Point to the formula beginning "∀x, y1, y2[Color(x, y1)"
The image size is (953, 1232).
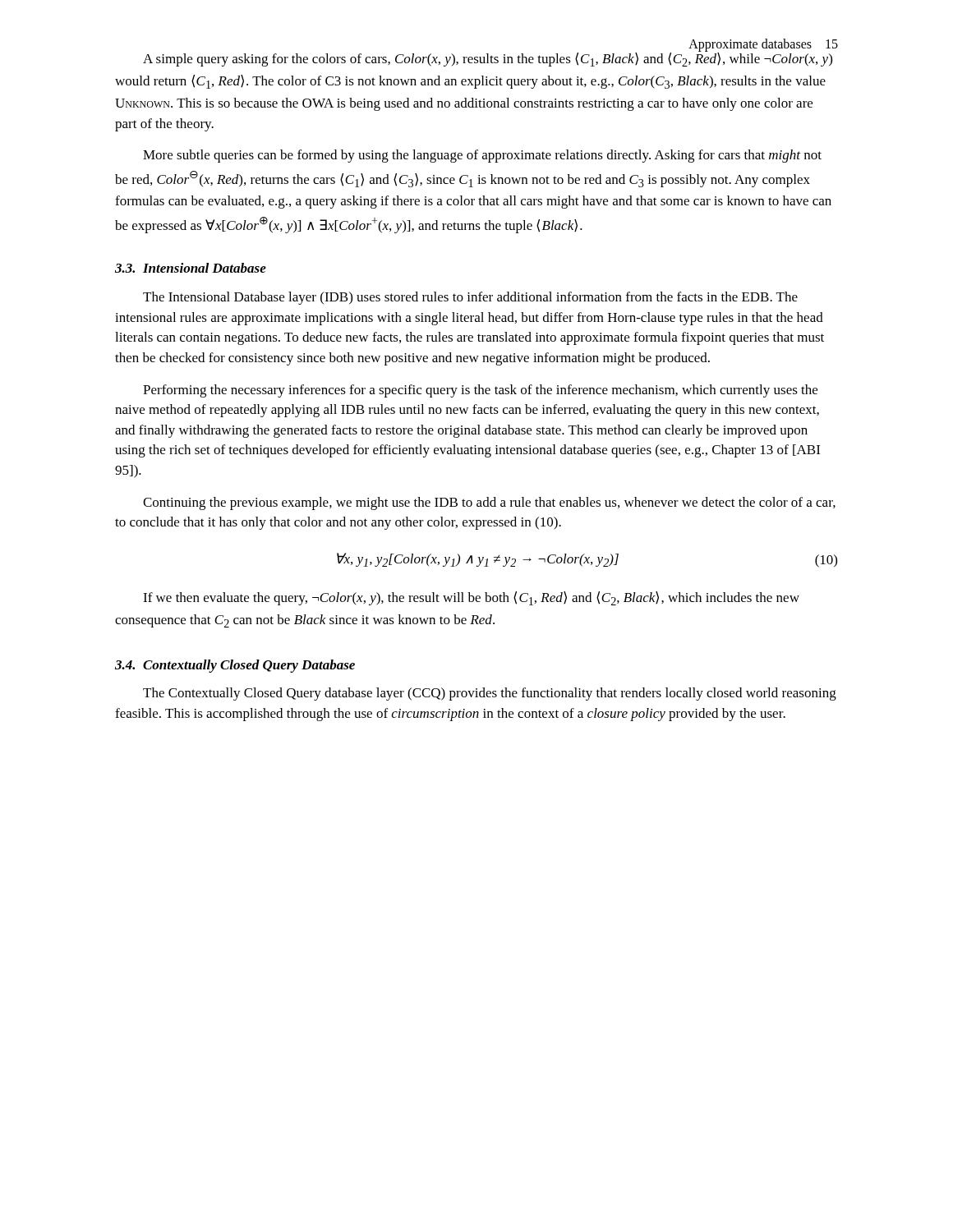pos(586,561)
